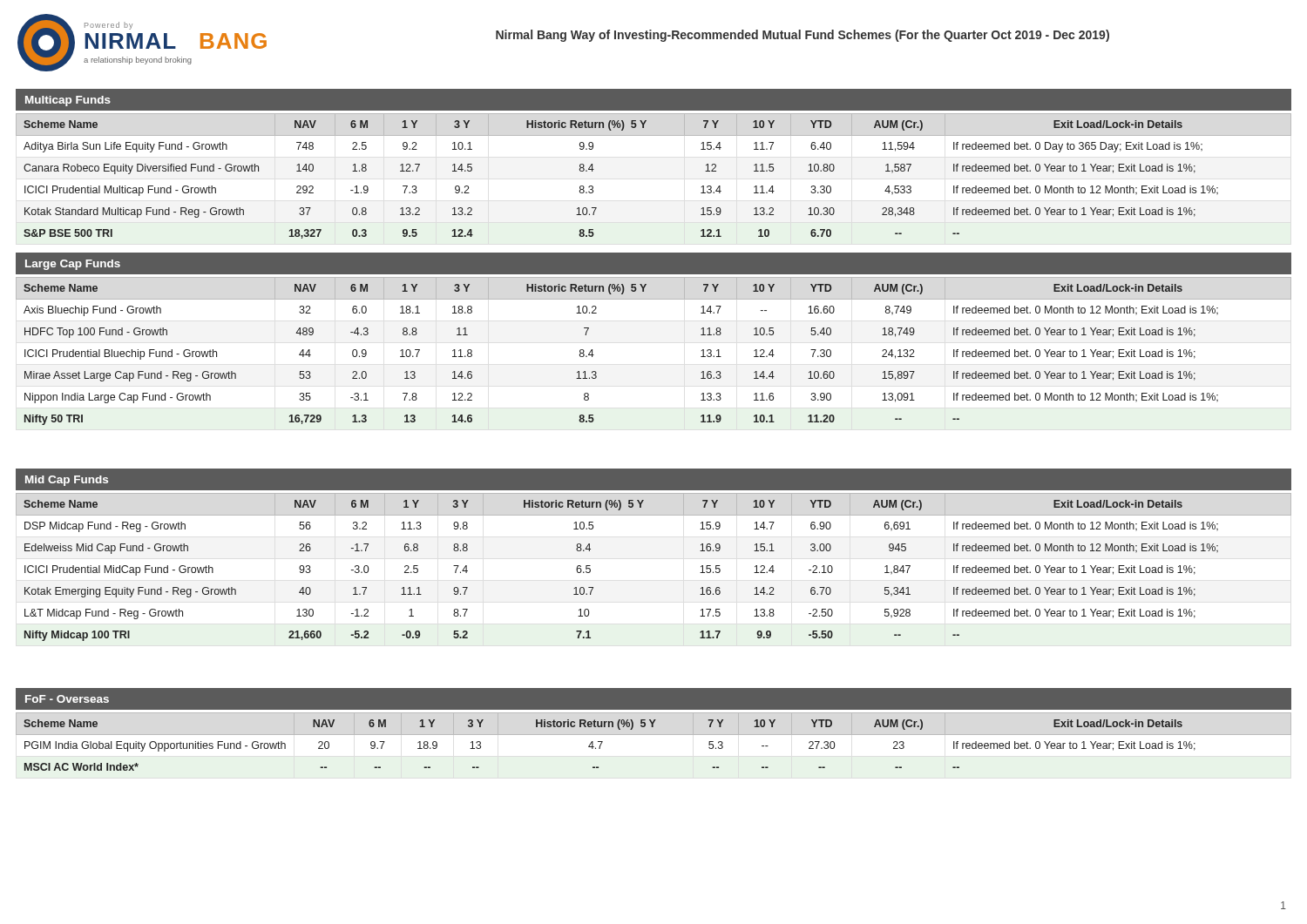Click on the logo
This screenshot has height=924, width=1307.
coord(164,44)
